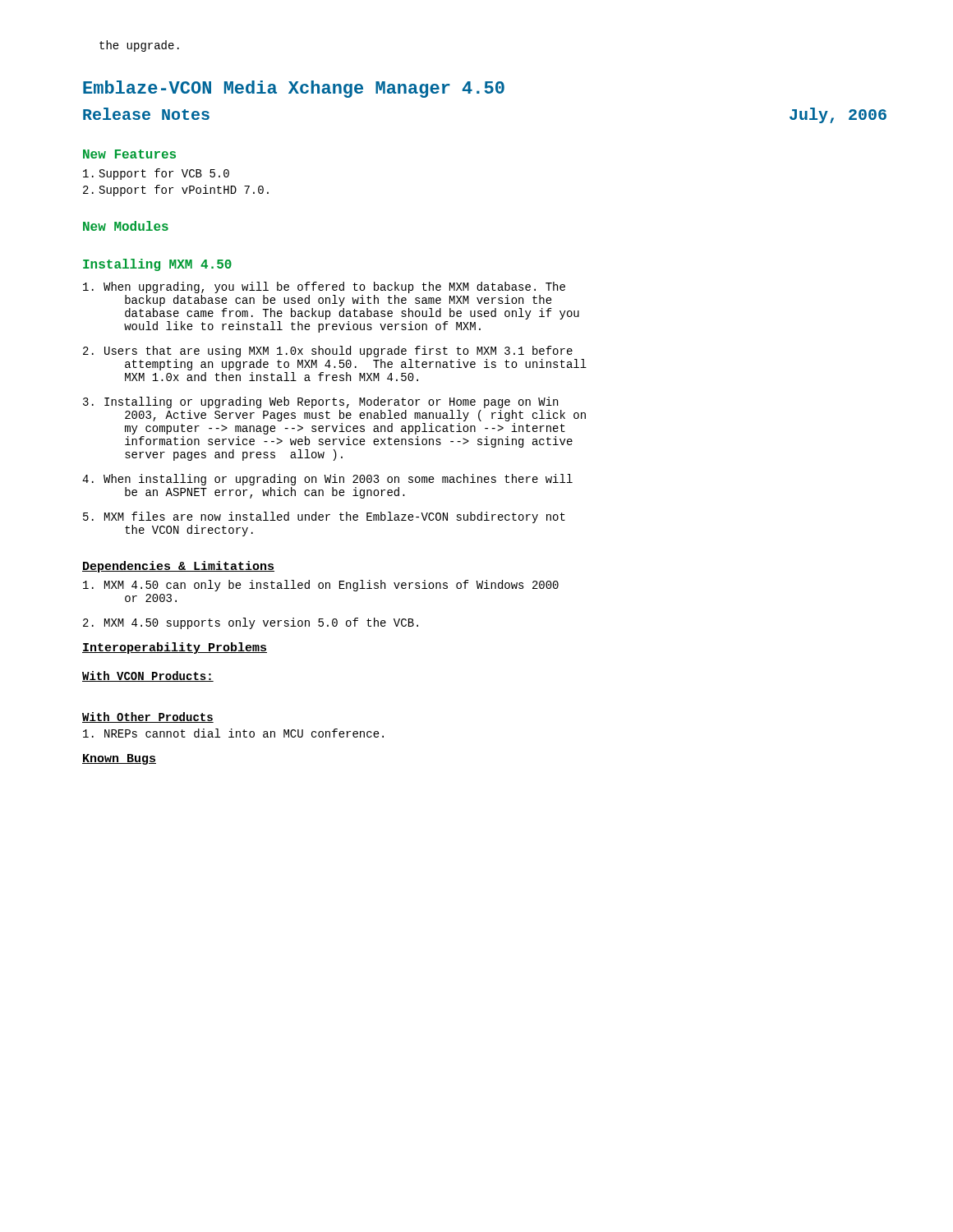Select the passage starting "NREPs cannot dial"
This screenshot has width=953, height=1232.
tap(233, 733)
